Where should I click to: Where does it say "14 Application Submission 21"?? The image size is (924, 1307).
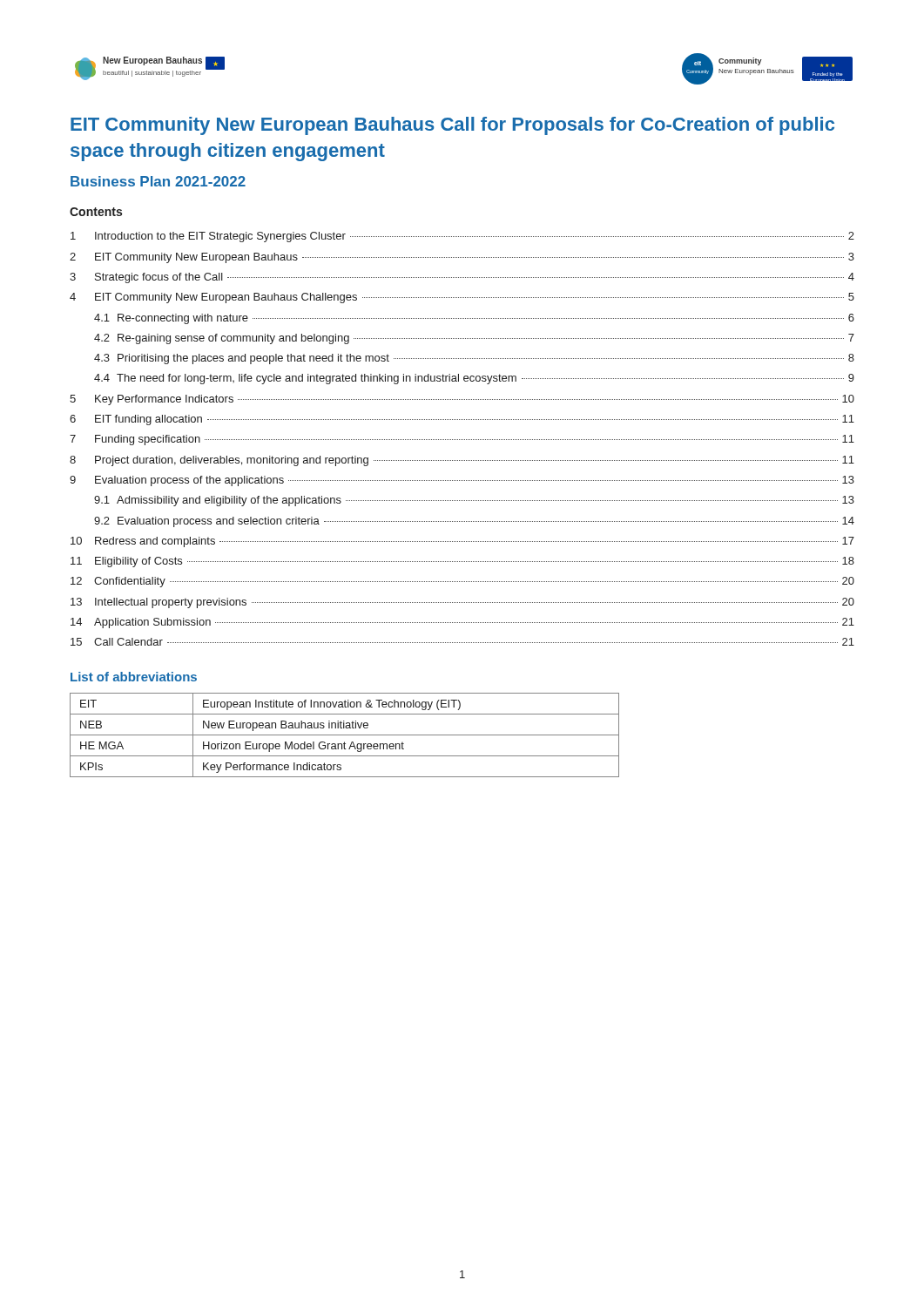(x=462, y=622)
